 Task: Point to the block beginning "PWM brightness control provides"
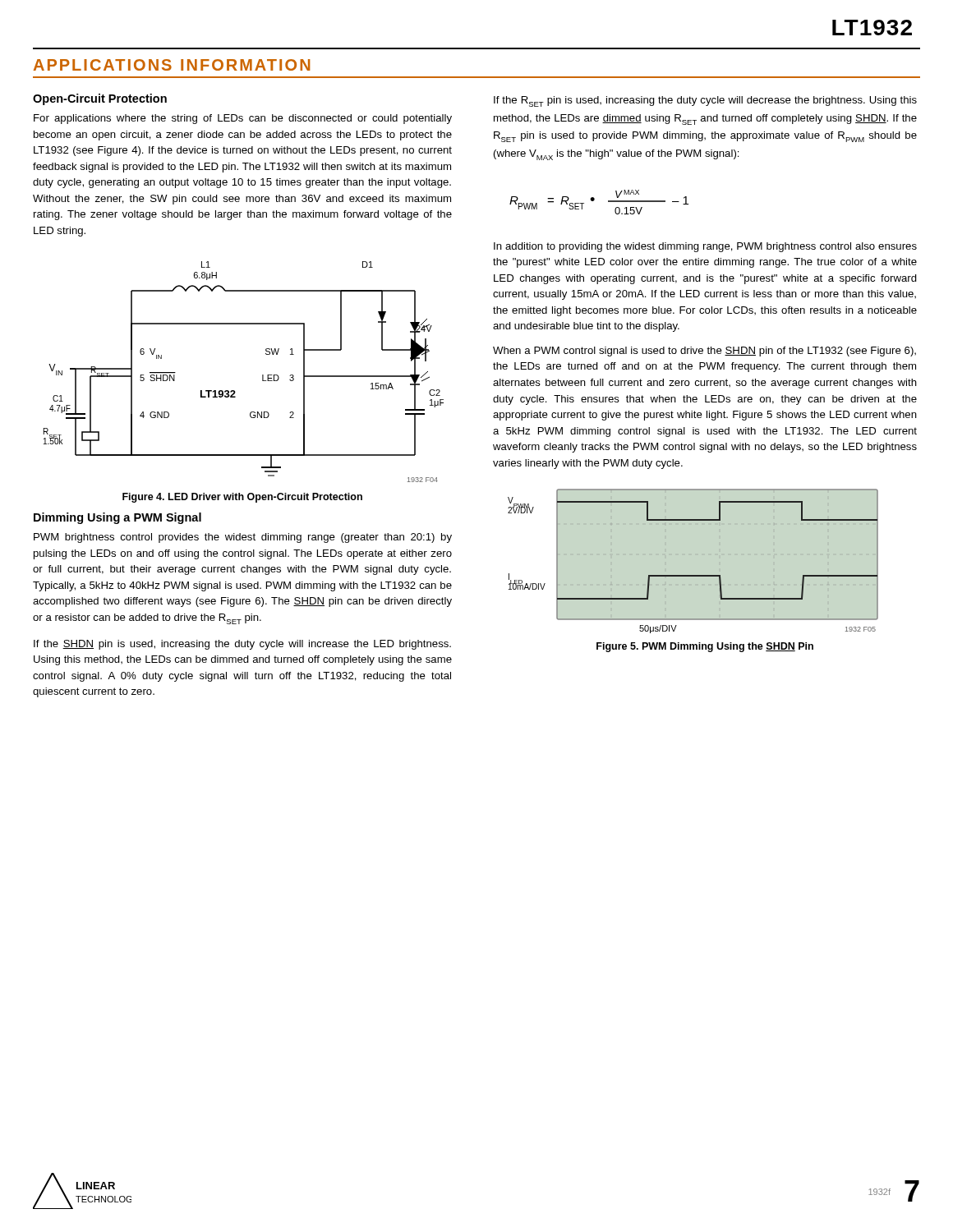[242, 578]
